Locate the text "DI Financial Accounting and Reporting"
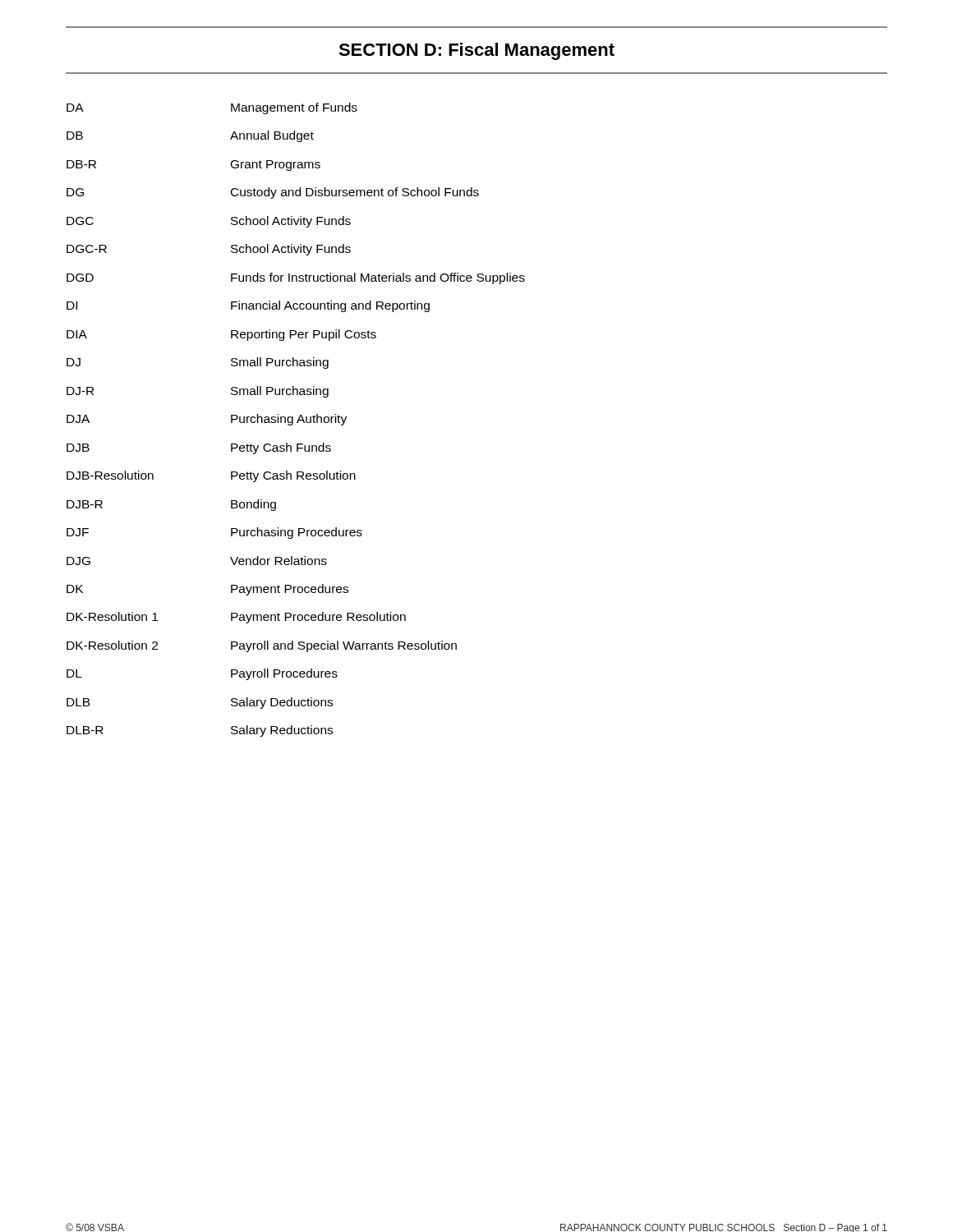The height and width of the screenshot is (1232, 953). 248,306
